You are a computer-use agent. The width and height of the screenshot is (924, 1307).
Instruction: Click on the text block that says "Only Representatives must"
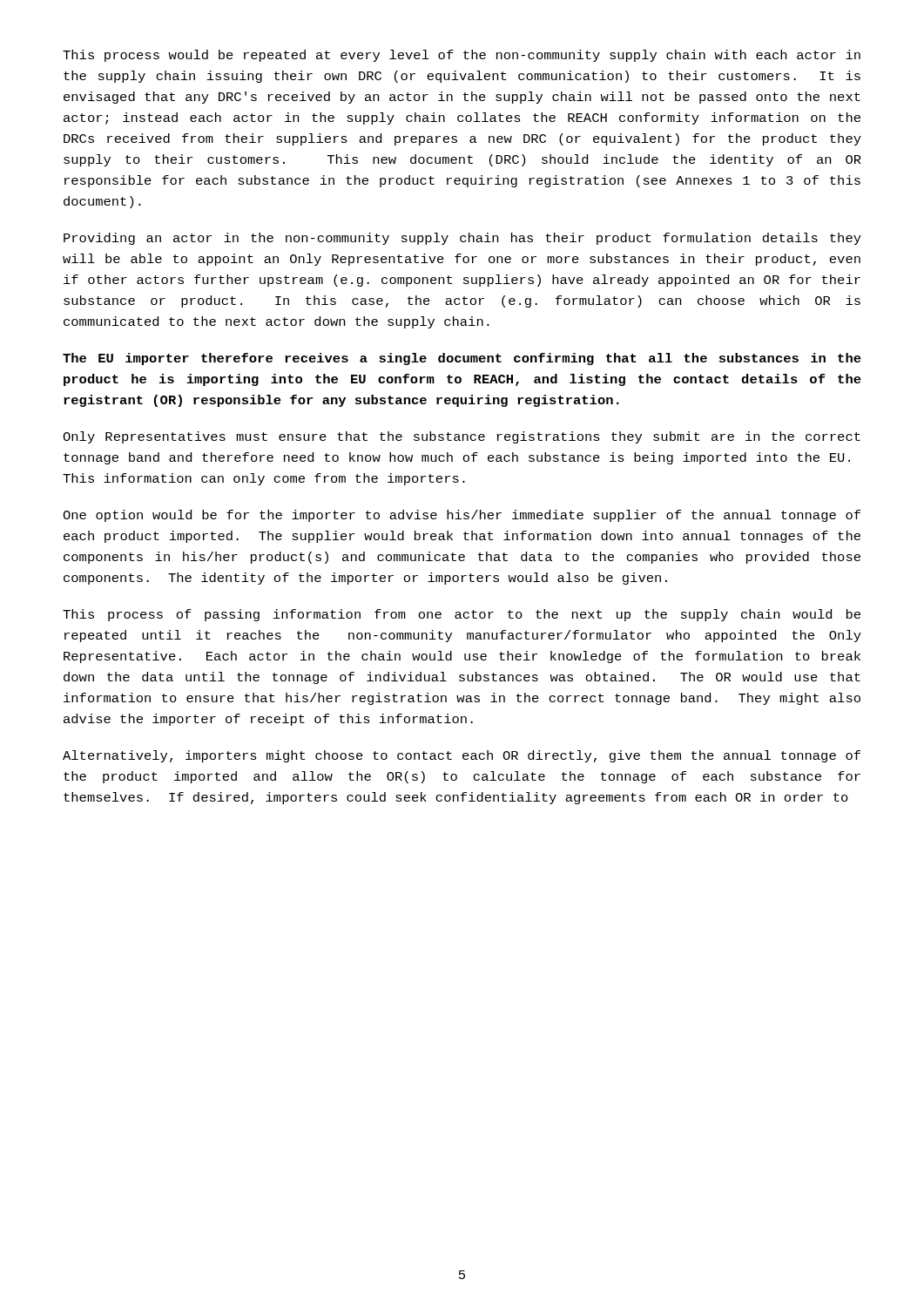point(462,459)
